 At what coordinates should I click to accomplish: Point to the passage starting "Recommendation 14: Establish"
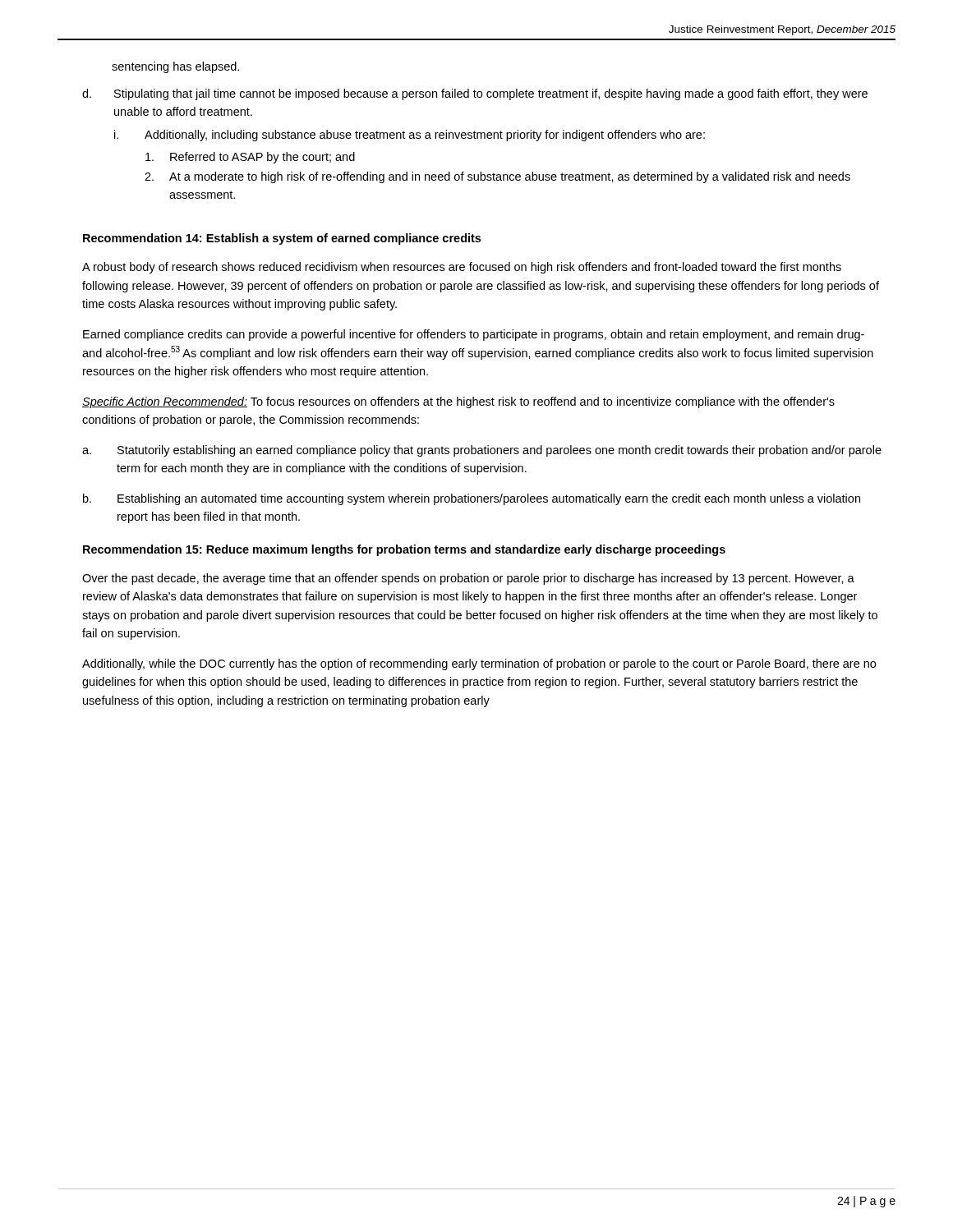(x=282, y=238)
